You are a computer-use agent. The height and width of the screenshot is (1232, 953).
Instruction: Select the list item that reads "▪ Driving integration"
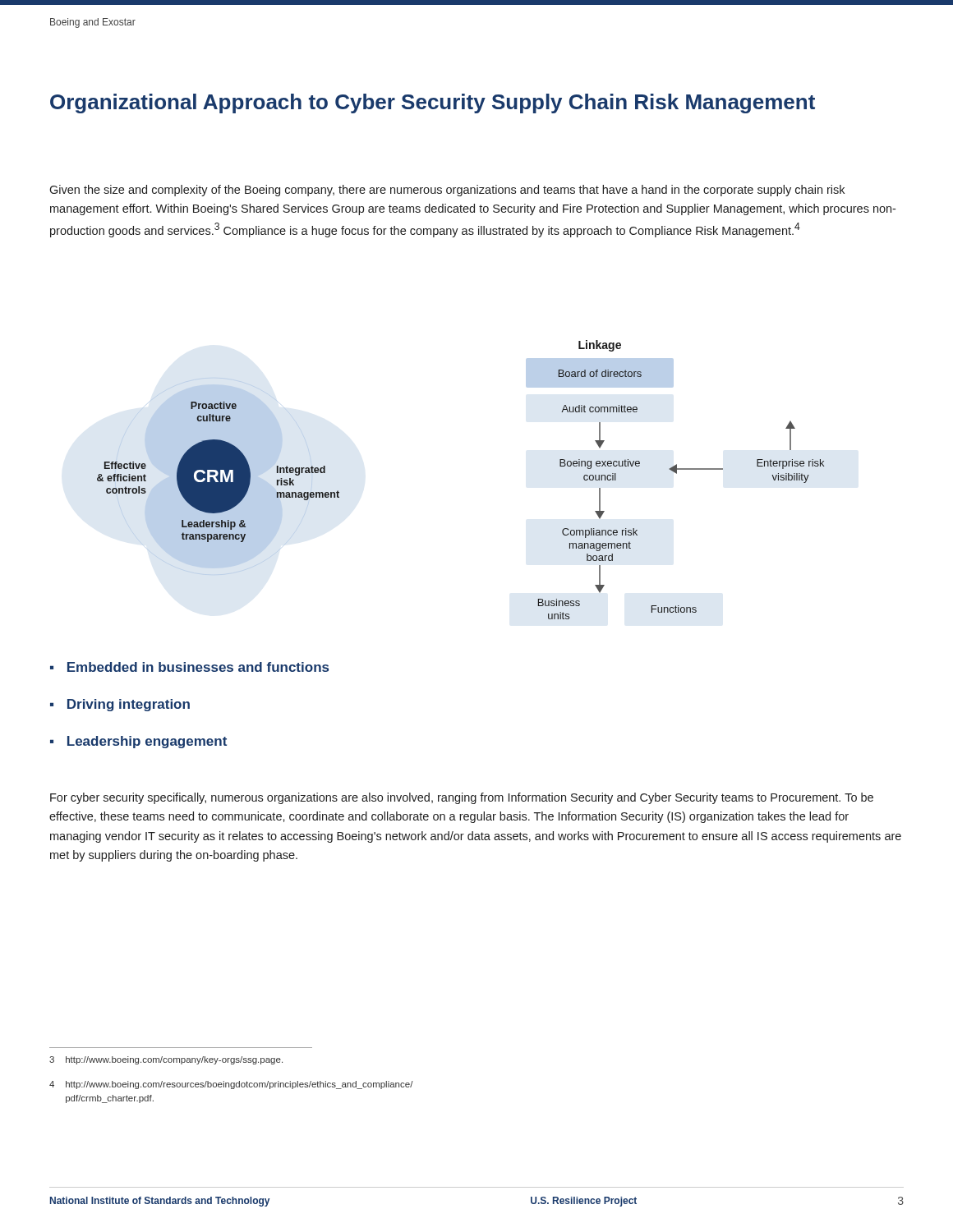click(x=120, y=704)
